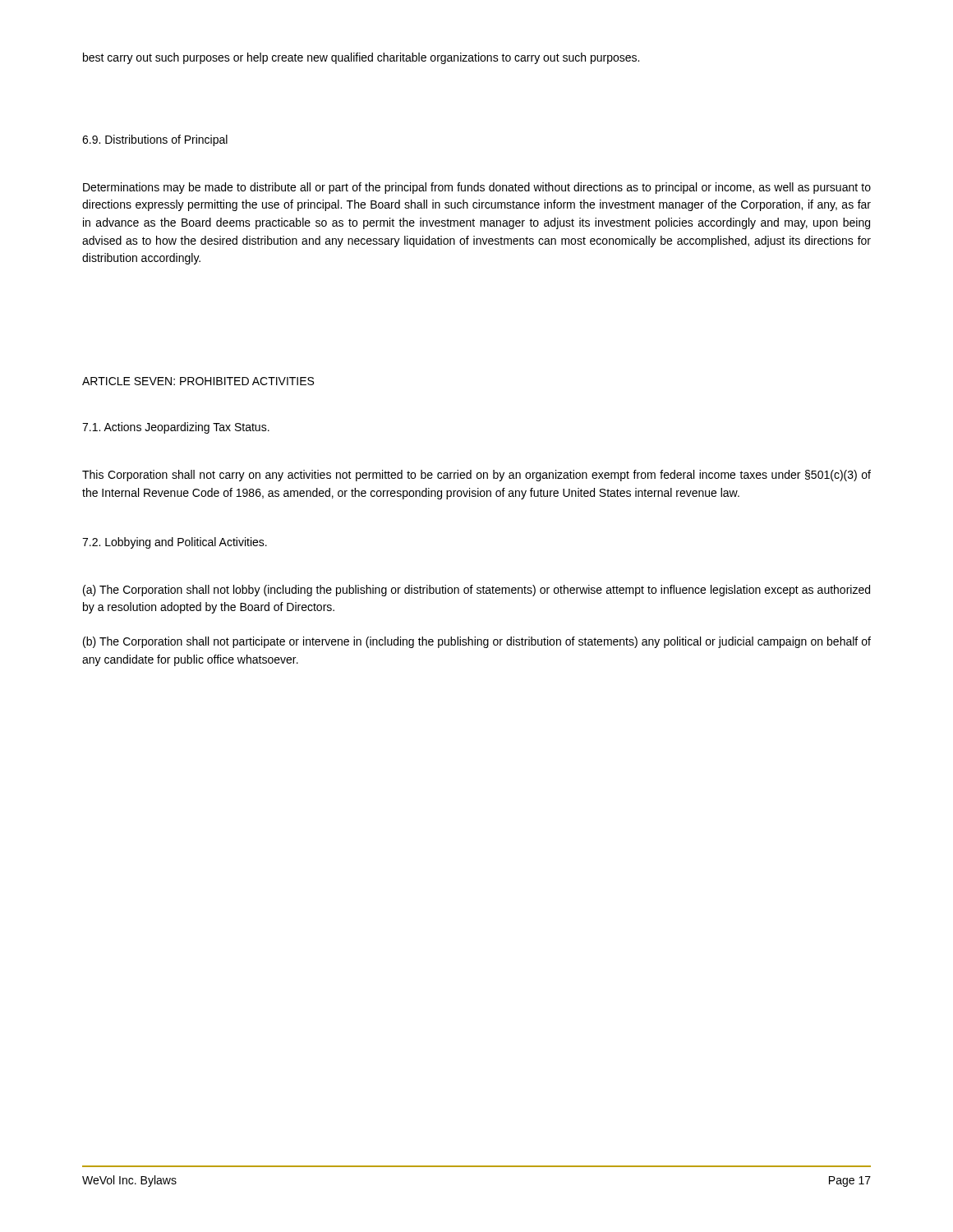Screen dimensions: 1232x953
Task: Find the section header that reads "6.9. Distributions of Principal"
Action: pos(155,140)
